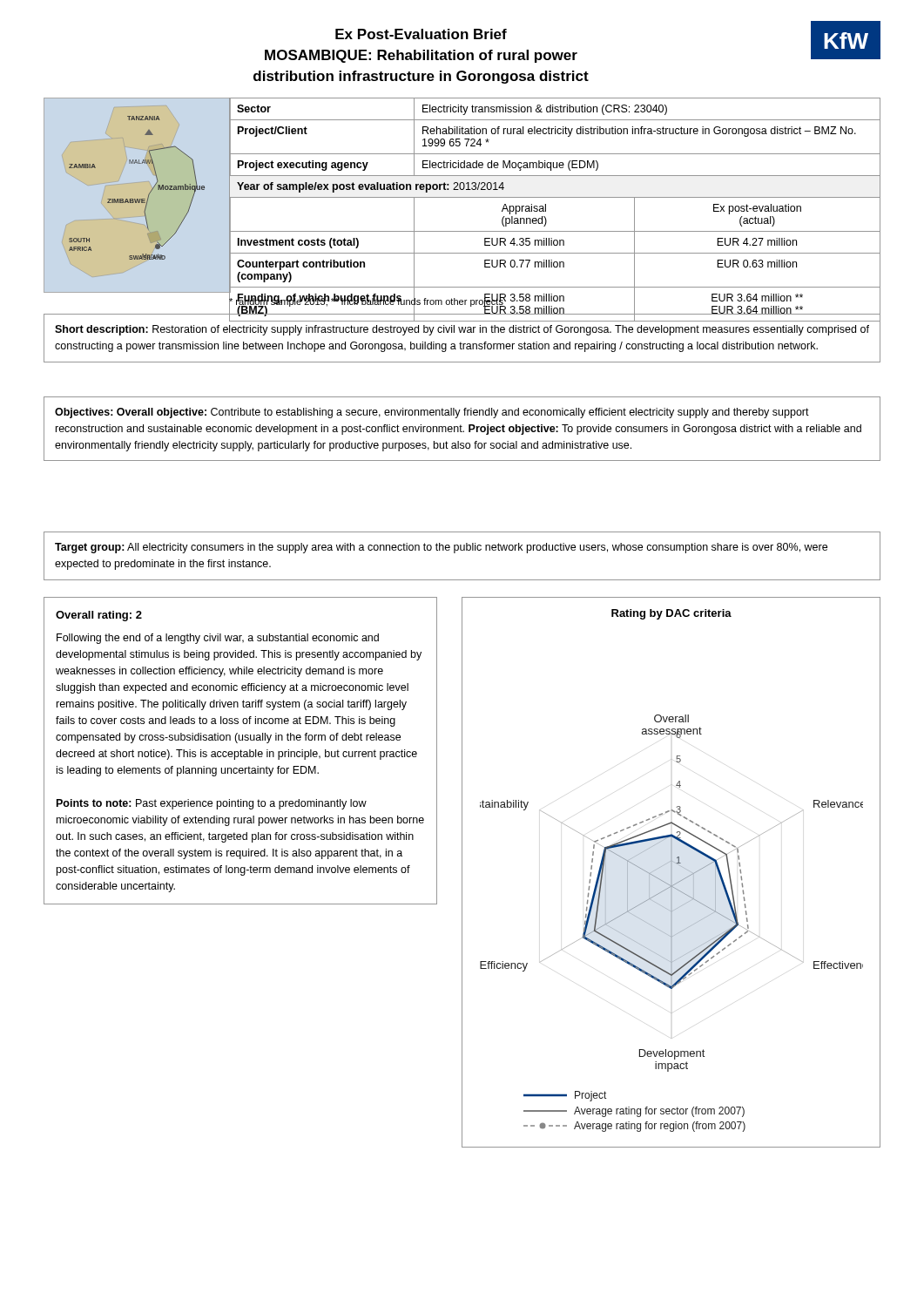Viewport: 924px width, 1307px height.
Task: Locate the radar chart
Action: 671,883
